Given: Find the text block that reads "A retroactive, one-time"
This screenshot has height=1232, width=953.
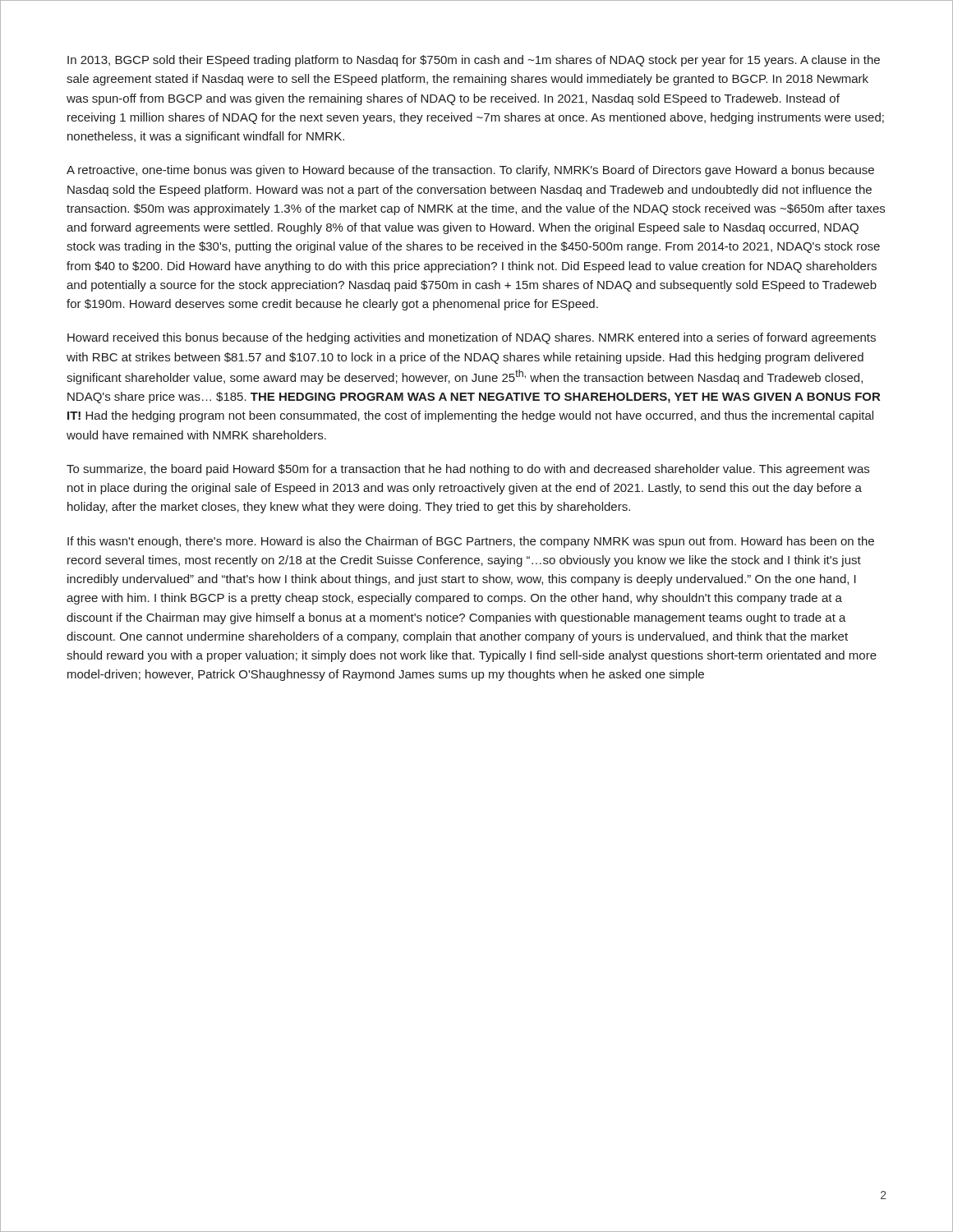Looking at the screenshot, I should (x=476, y=237).
